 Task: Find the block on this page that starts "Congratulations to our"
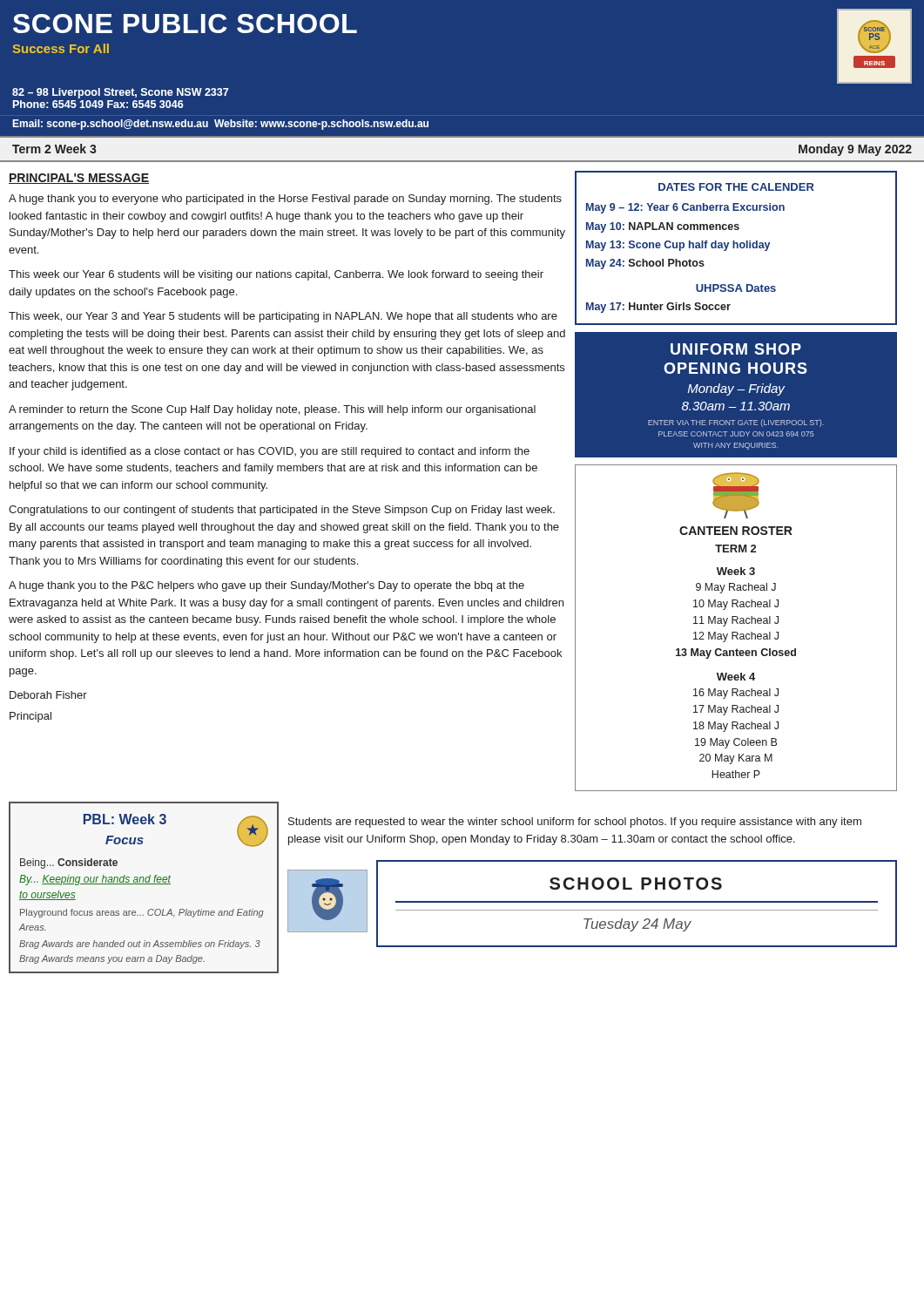tap(284, 535)
